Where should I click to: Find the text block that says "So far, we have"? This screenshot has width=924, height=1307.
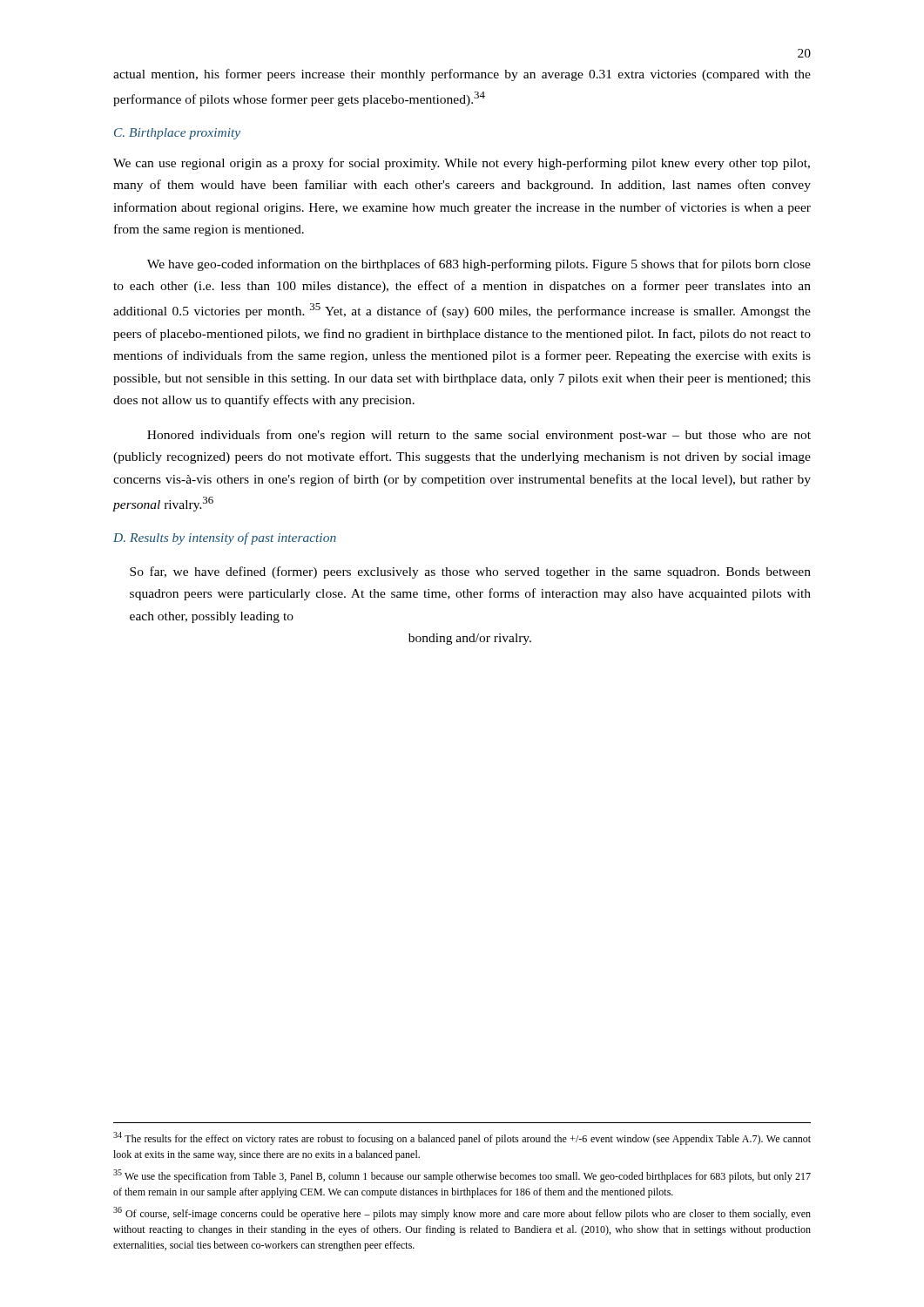point(470,604)
